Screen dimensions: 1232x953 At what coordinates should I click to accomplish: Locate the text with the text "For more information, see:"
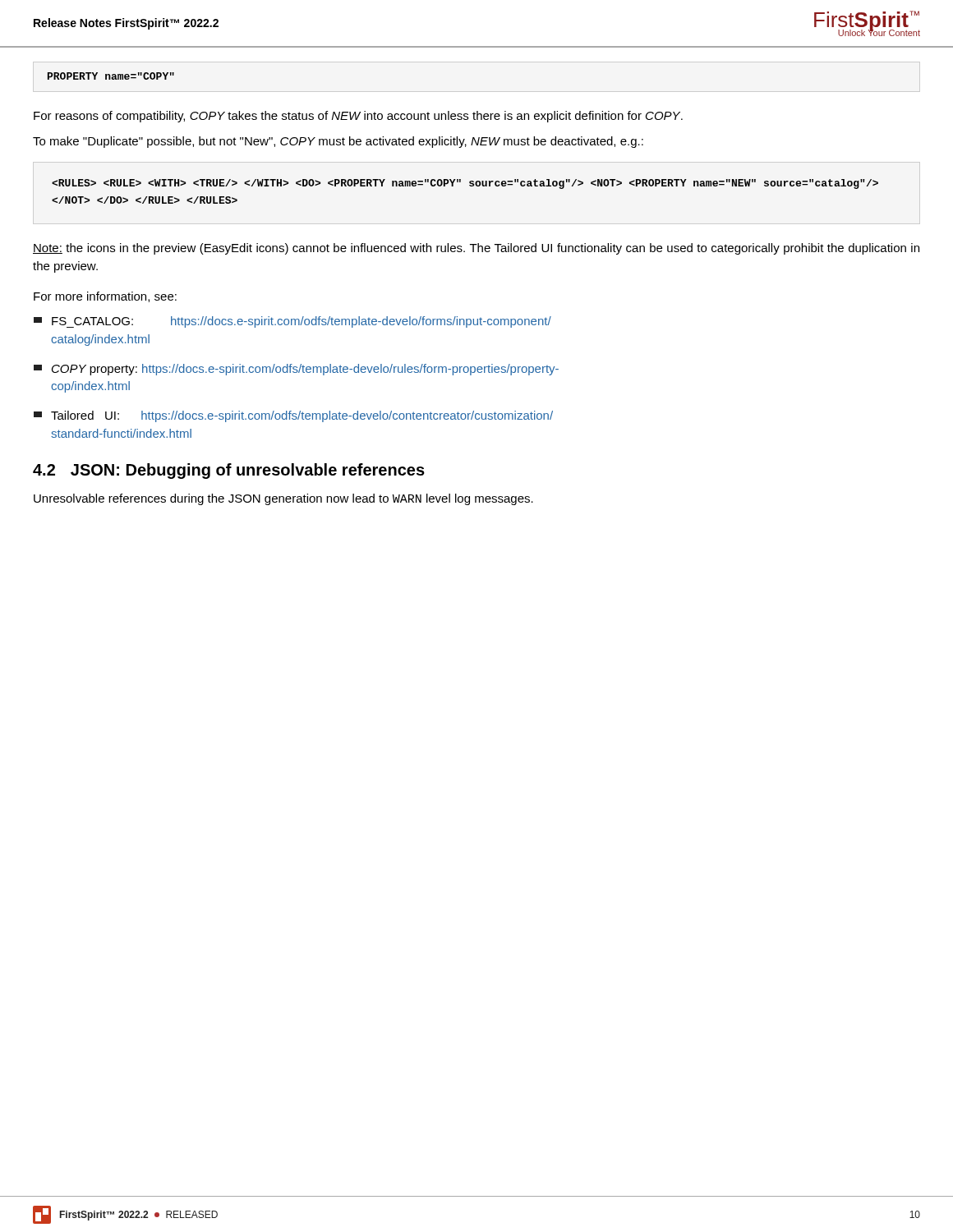(x=105, y=296)
